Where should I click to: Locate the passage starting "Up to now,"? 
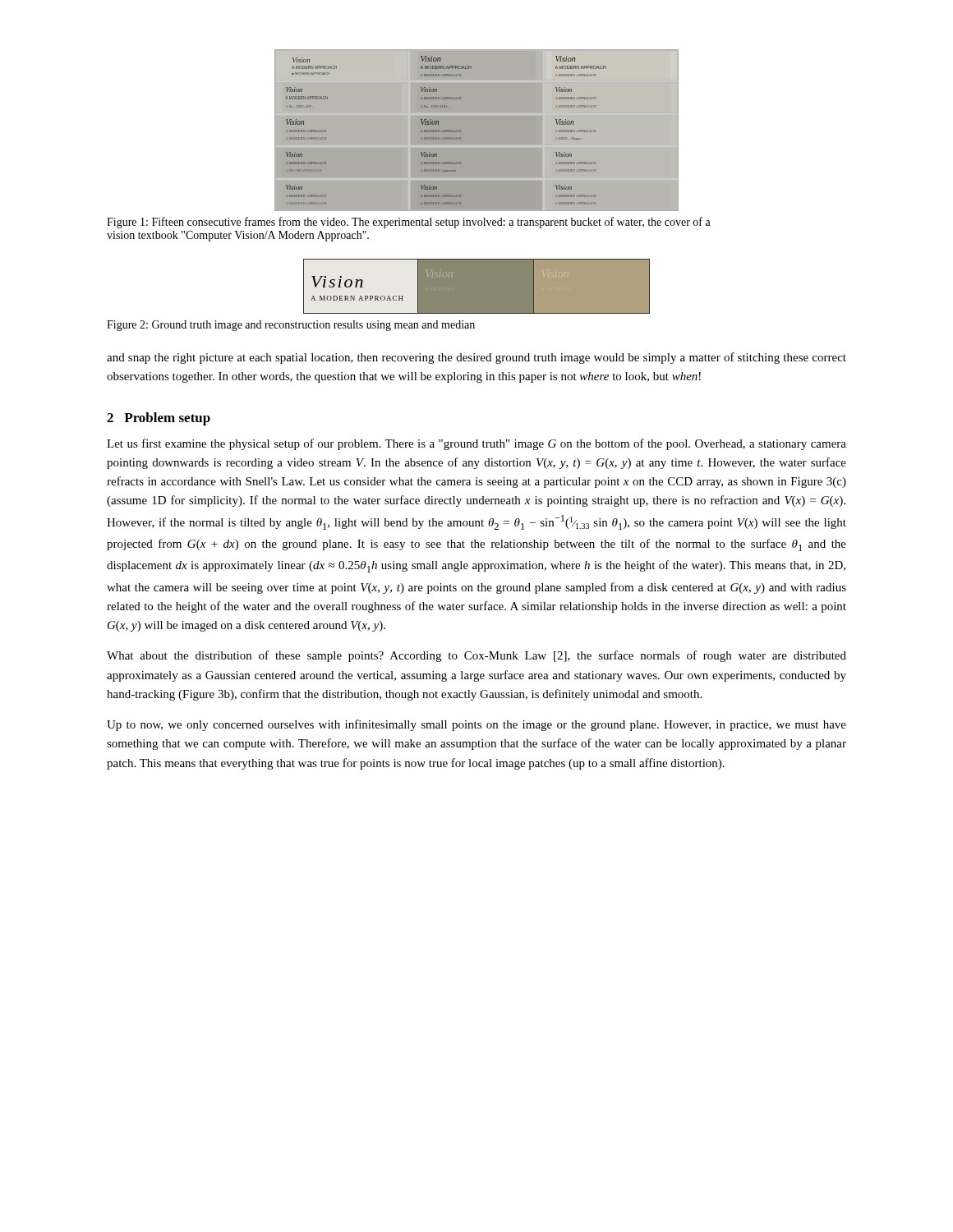tap(476, 744)
